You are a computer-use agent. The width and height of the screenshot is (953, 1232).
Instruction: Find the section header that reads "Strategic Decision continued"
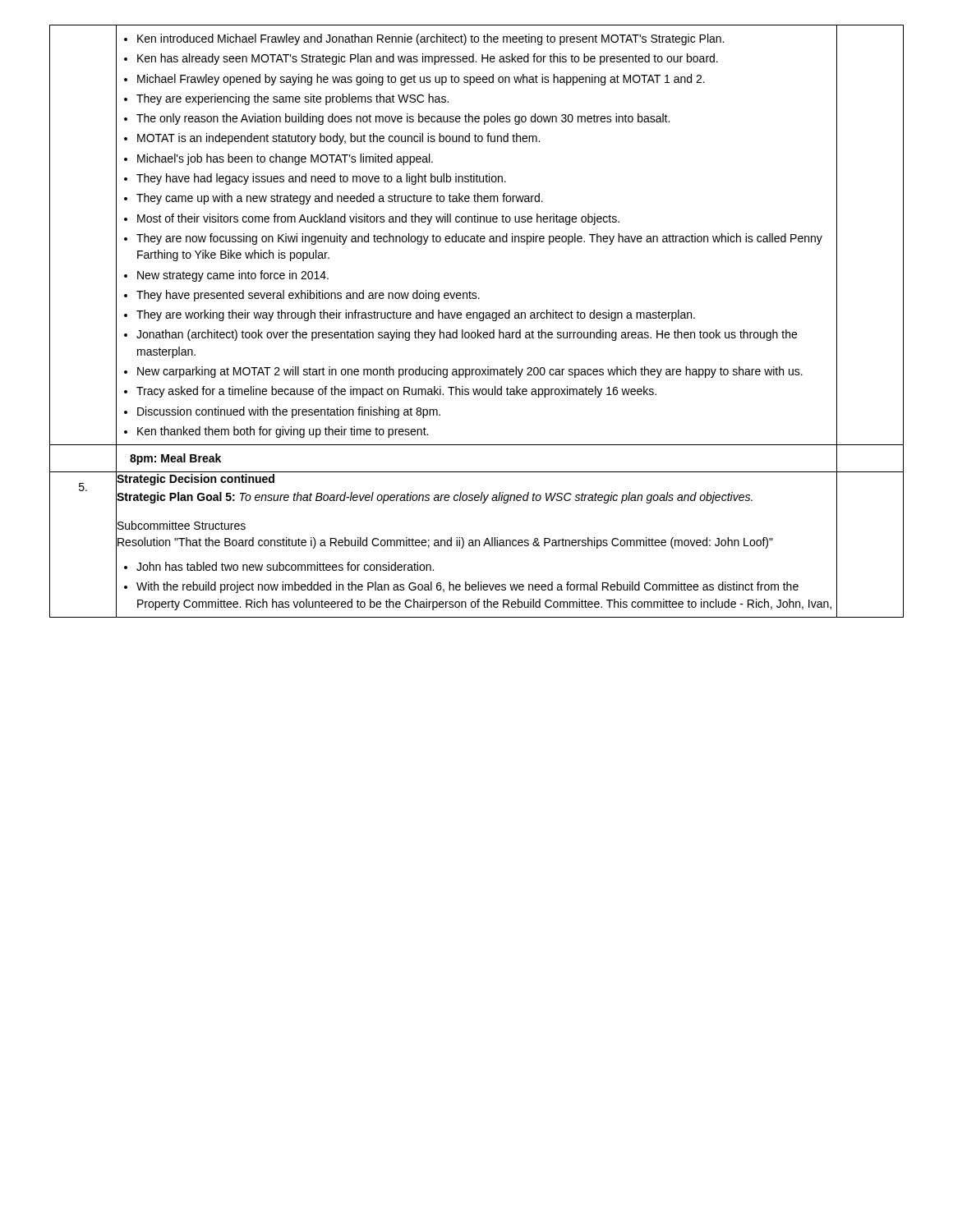(x=196, y=479)
